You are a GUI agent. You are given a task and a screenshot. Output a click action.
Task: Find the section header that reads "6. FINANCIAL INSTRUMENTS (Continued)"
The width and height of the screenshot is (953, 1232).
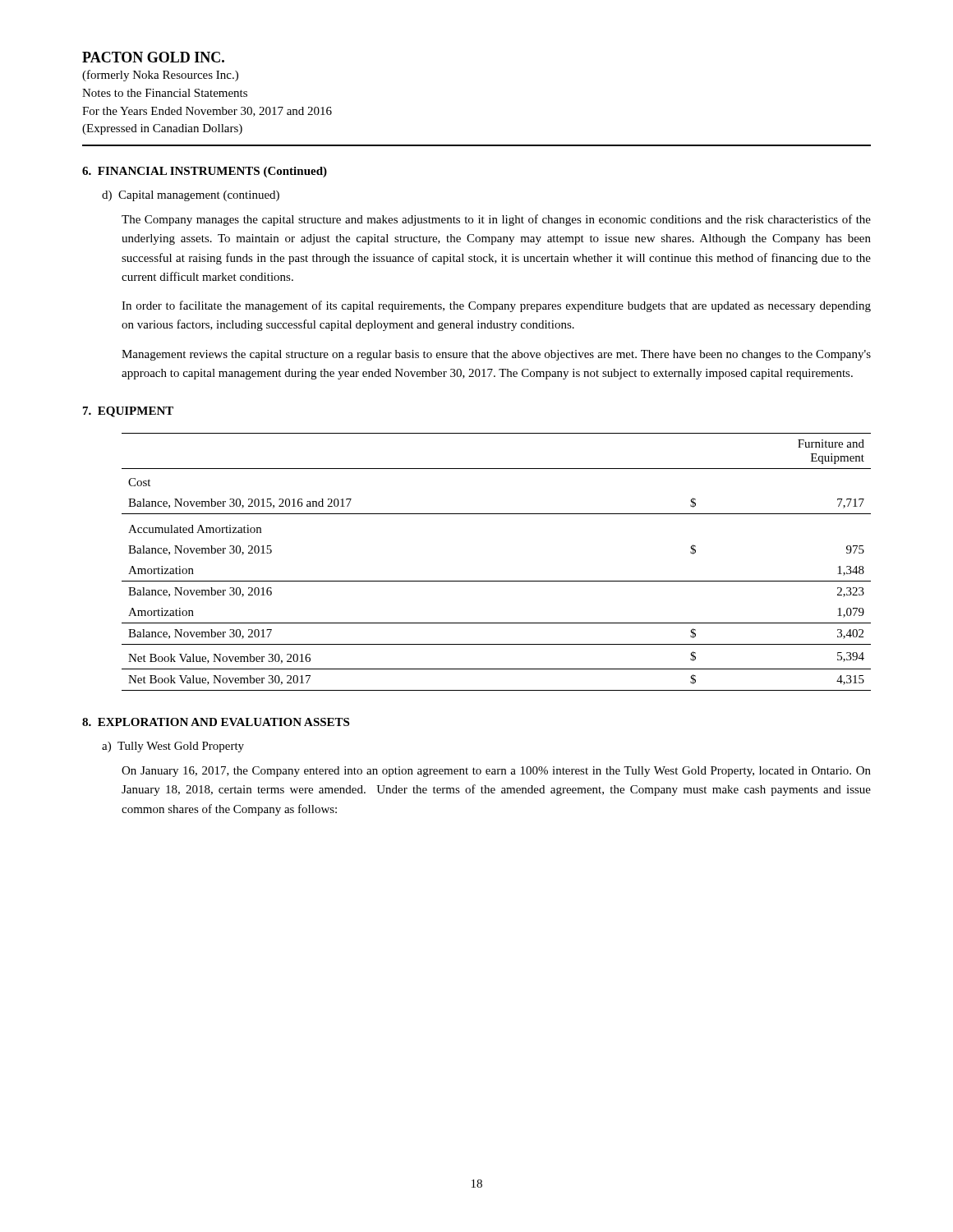coord(205,171)
